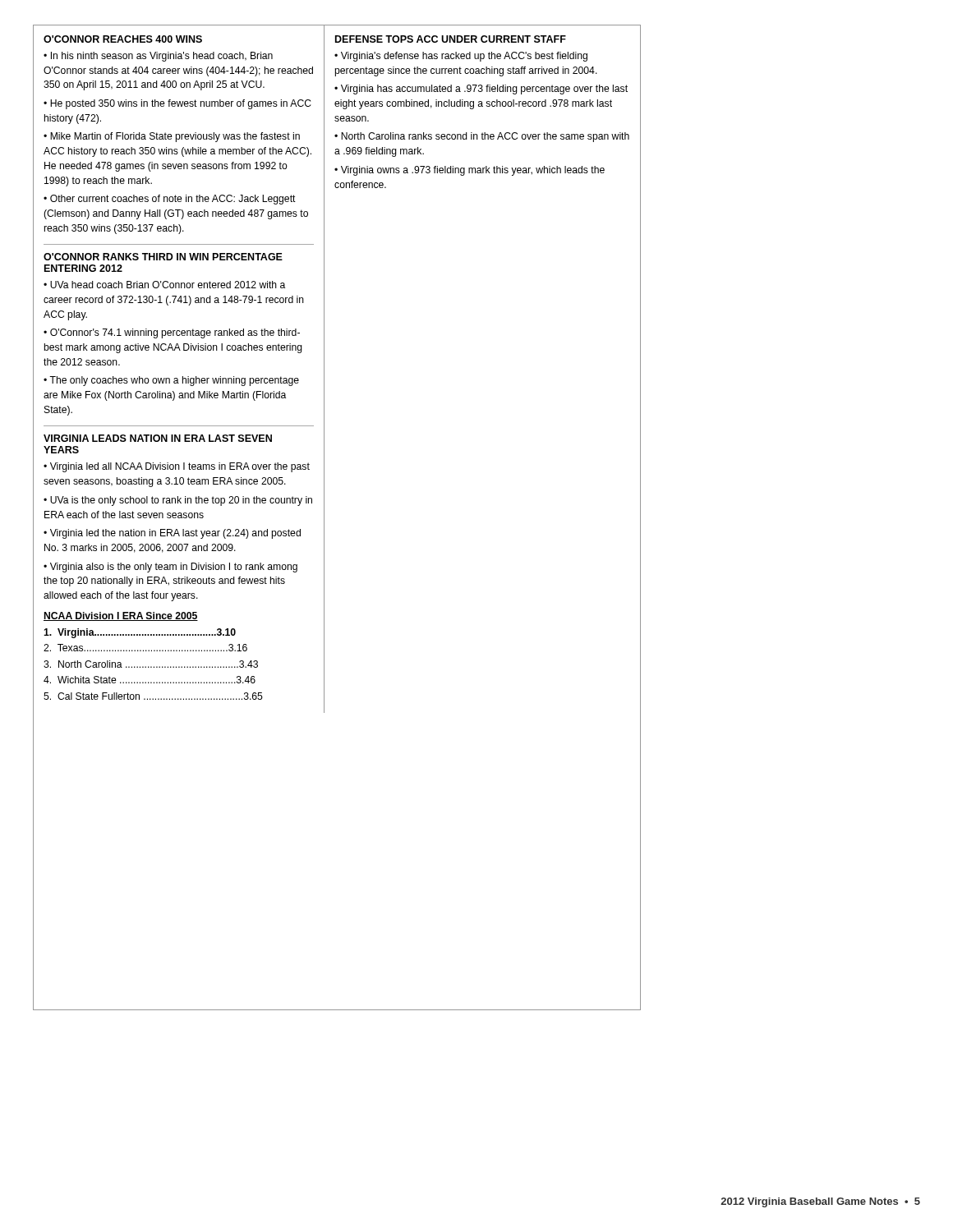Find the block starting "• UVa head"

[x=179, y=300]
